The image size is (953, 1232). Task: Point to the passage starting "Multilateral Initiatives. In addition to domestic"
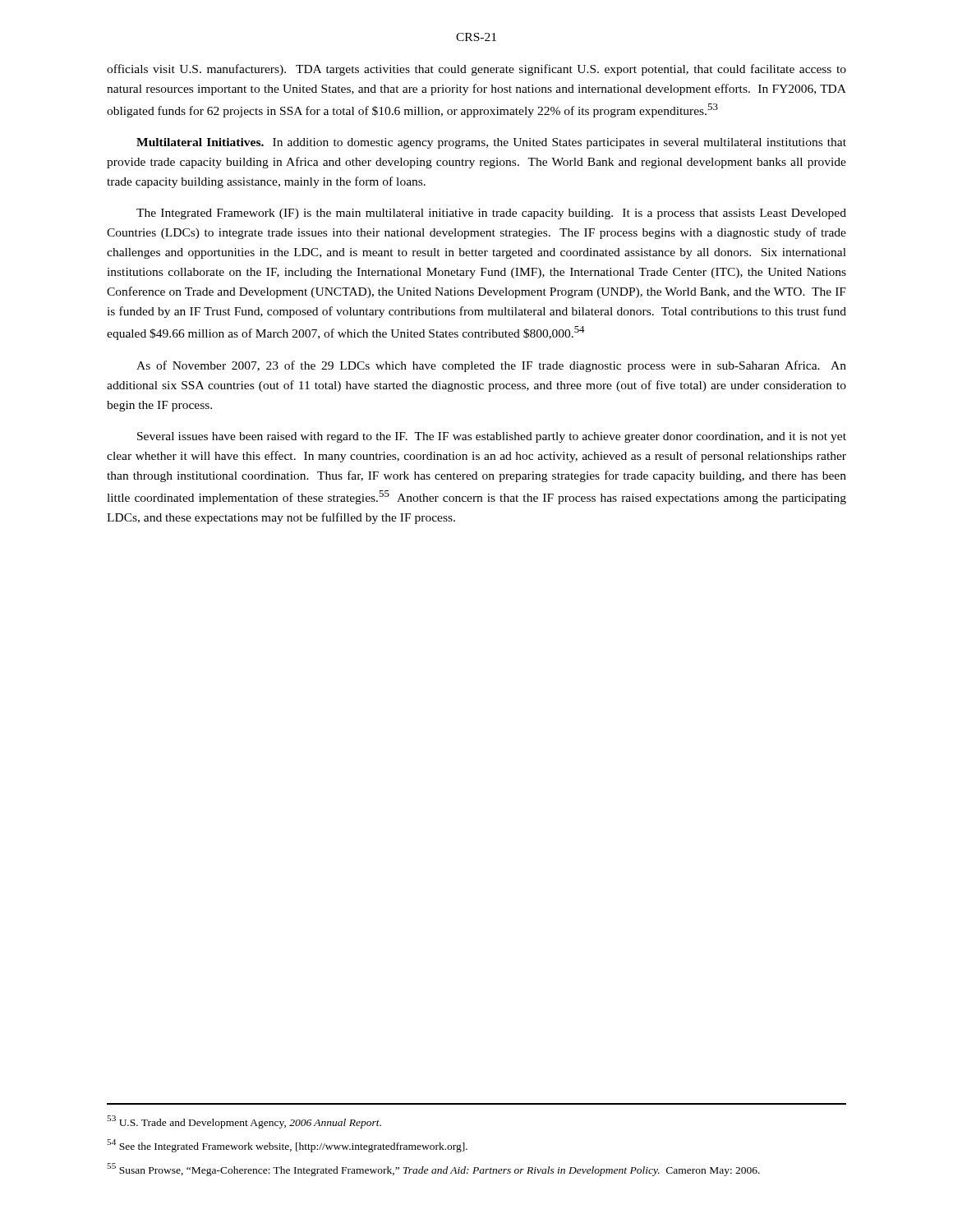pyautogui.click(x=476, y=162)
